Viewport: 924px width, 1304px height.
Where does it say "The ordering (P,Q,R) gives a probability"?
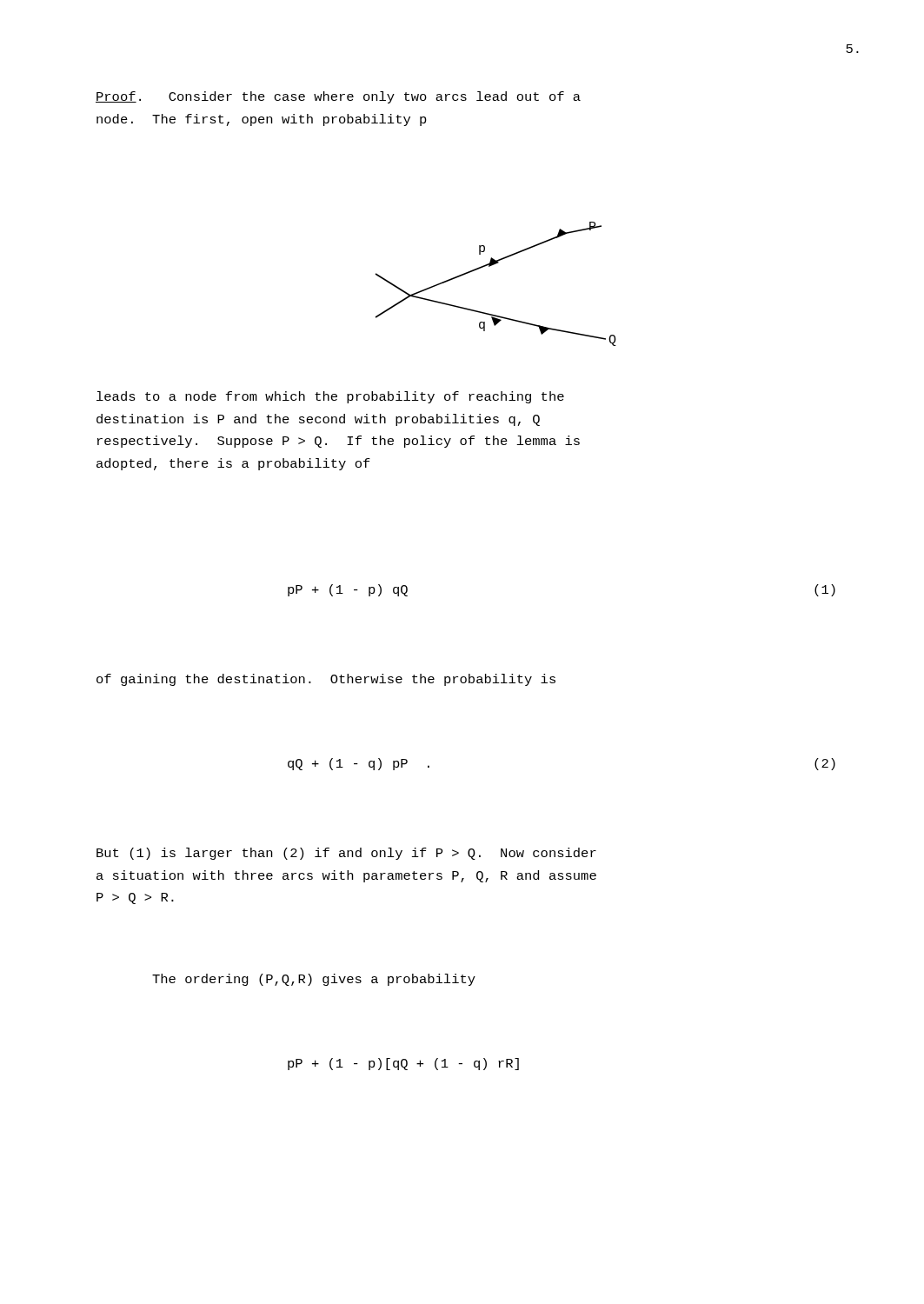(x=314, y=980)
